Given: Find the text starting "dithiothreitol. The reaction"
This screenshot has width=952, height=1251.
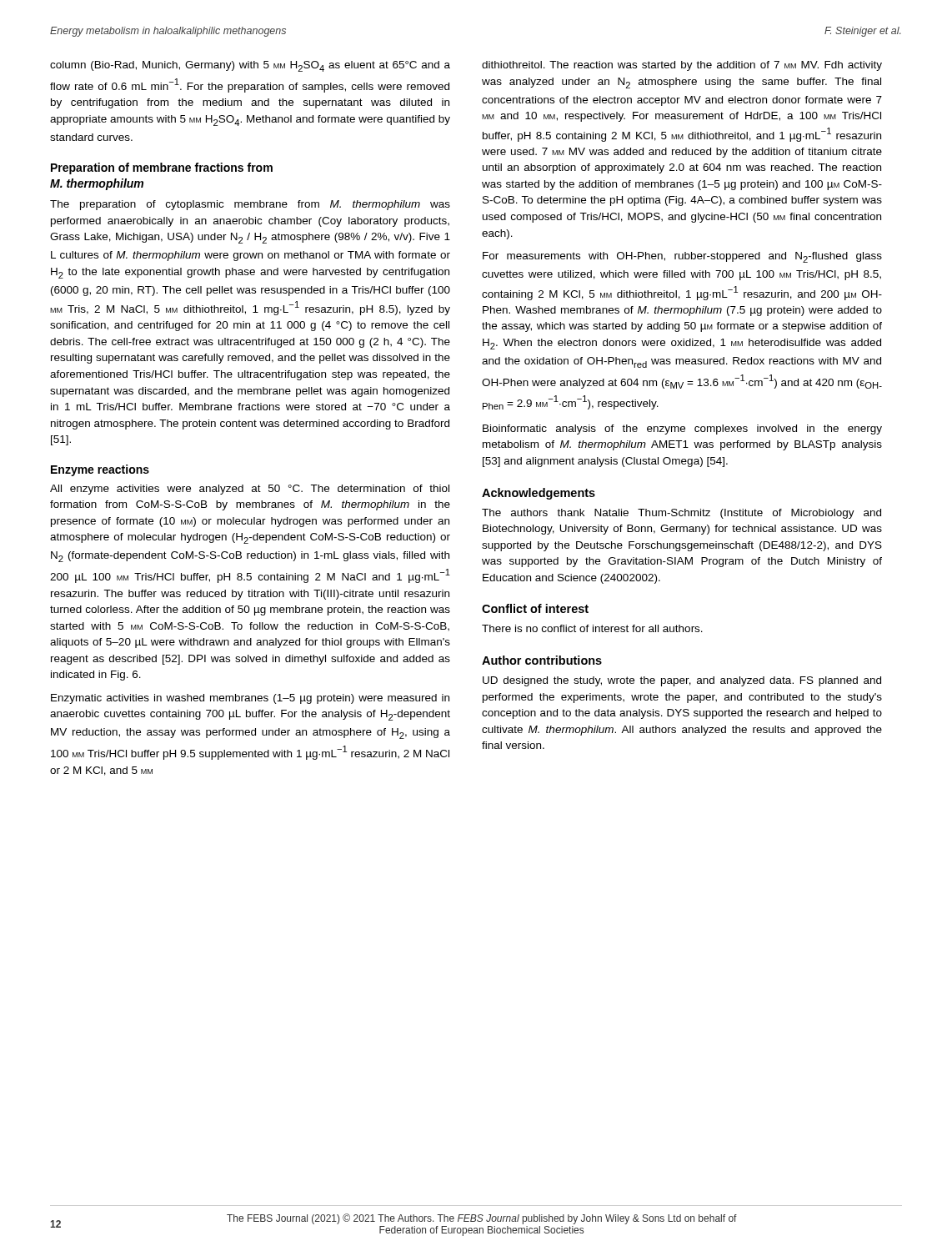Looking at the screenshot, I should (x=682, y=263).
